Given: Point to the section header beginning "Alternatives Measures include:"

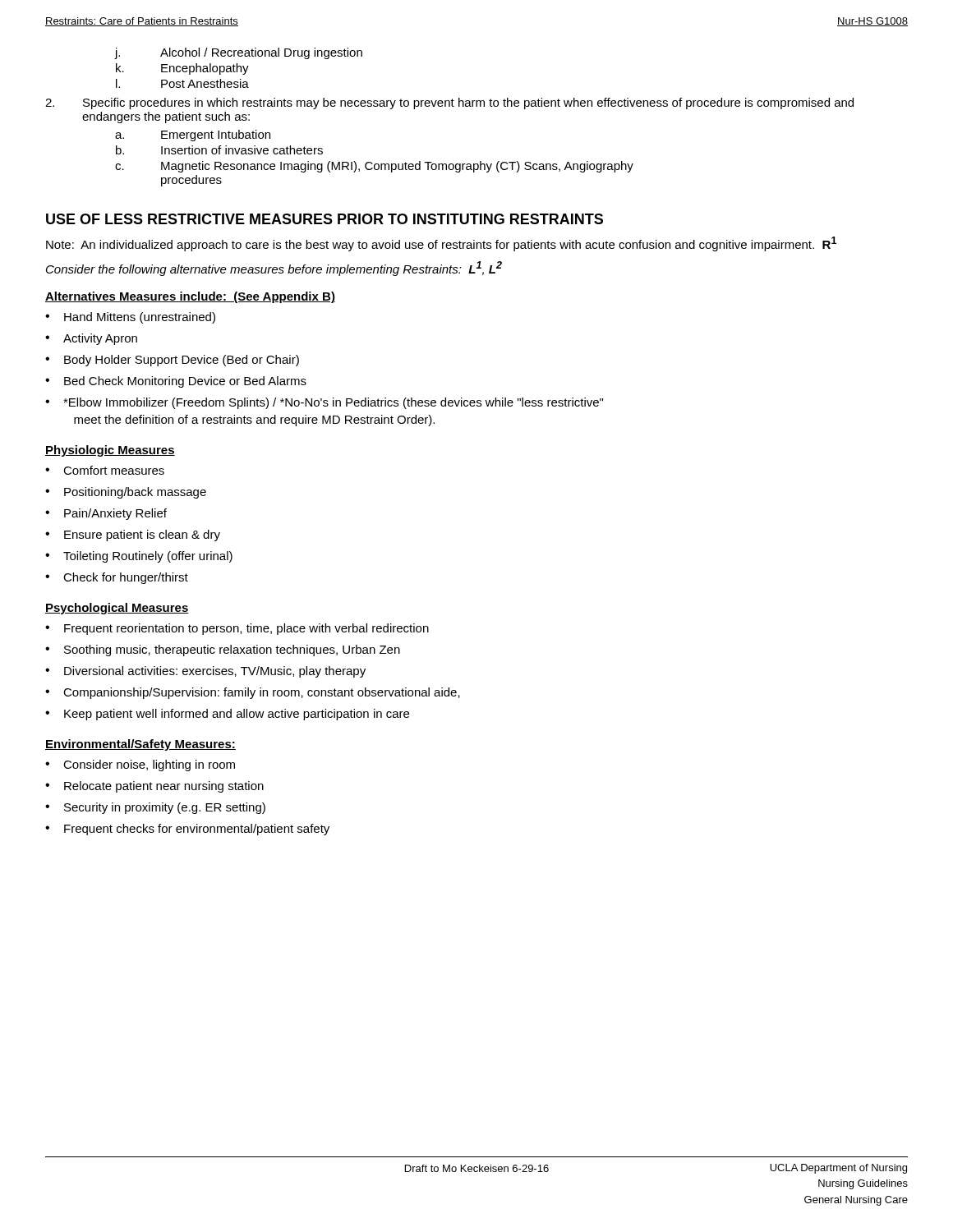Looking at the screenshot, I should [x=190, y=296].
